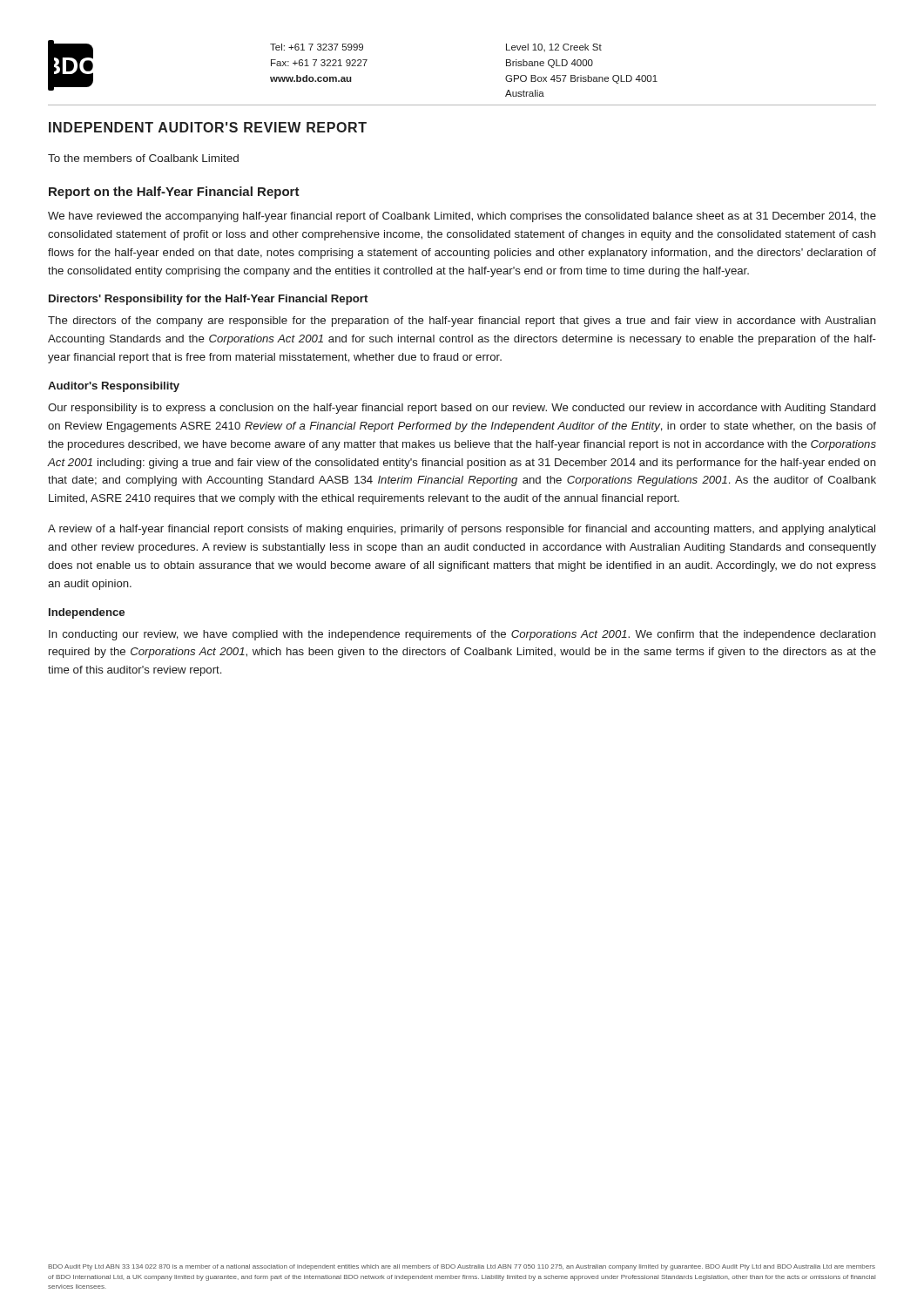The width and height of the screenshot is (924, 1307).
Task: Find the block on this page that starts "We have reviewed the accompanying half-year financial report"
Action: (462, 243)
